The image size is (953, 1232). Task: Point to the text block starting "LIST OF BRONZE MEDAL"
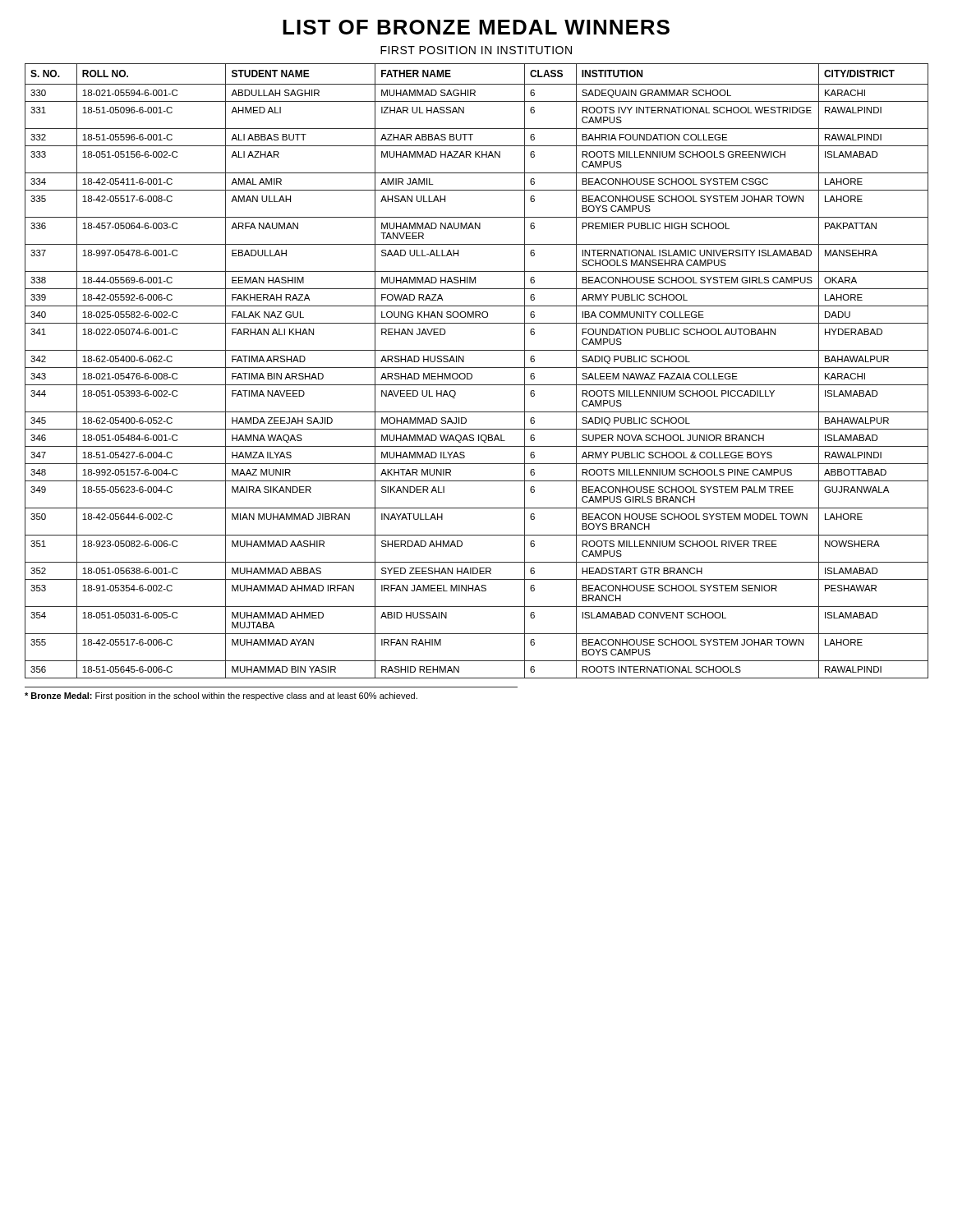(x=476, y=27)
